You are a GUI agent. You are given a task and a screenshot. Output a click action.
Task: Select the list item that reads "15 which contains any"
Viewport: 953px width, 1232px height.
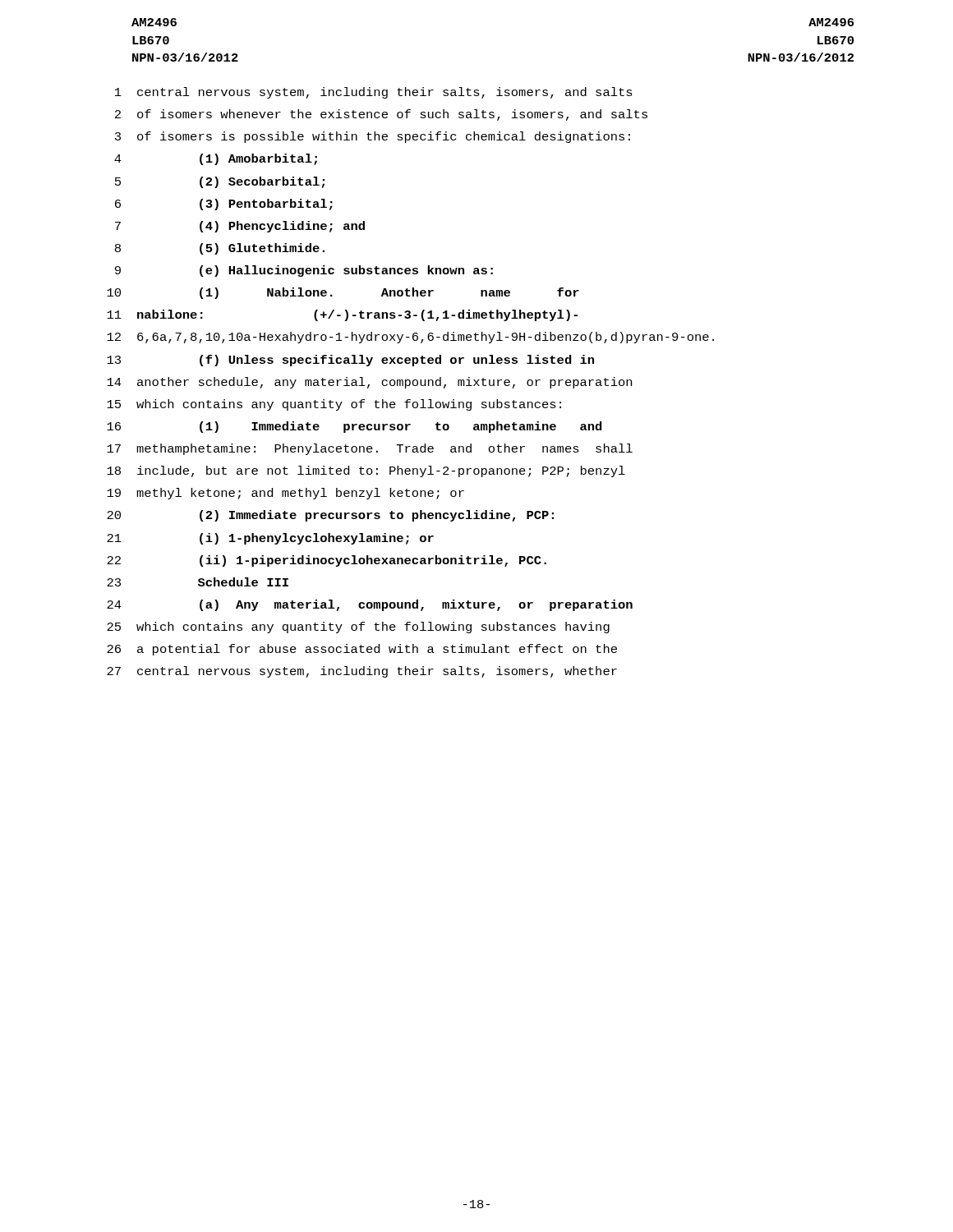tap(485, 405)
